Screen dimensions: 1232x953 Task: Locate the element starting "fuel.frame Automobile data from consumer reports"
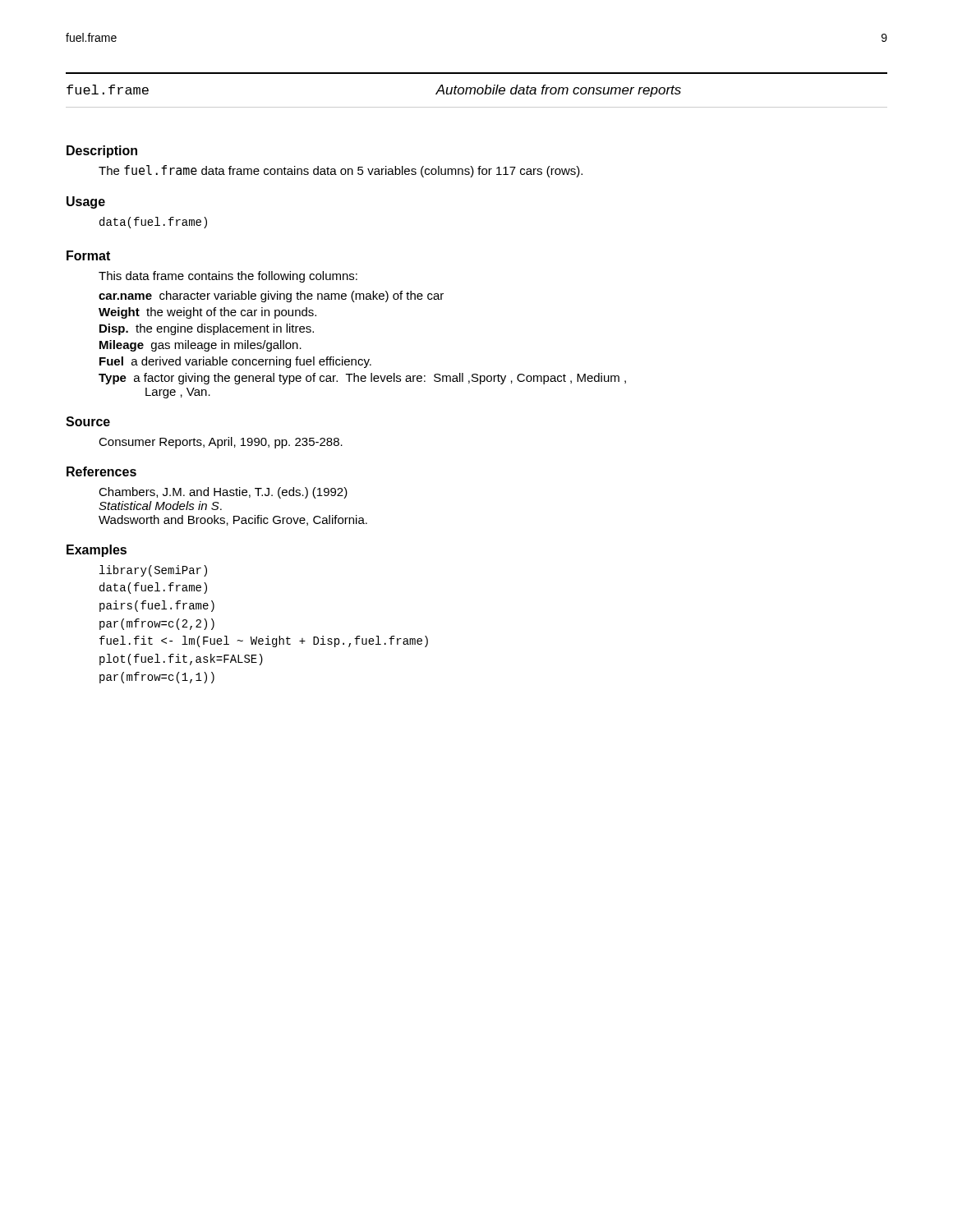pos(476,90)
